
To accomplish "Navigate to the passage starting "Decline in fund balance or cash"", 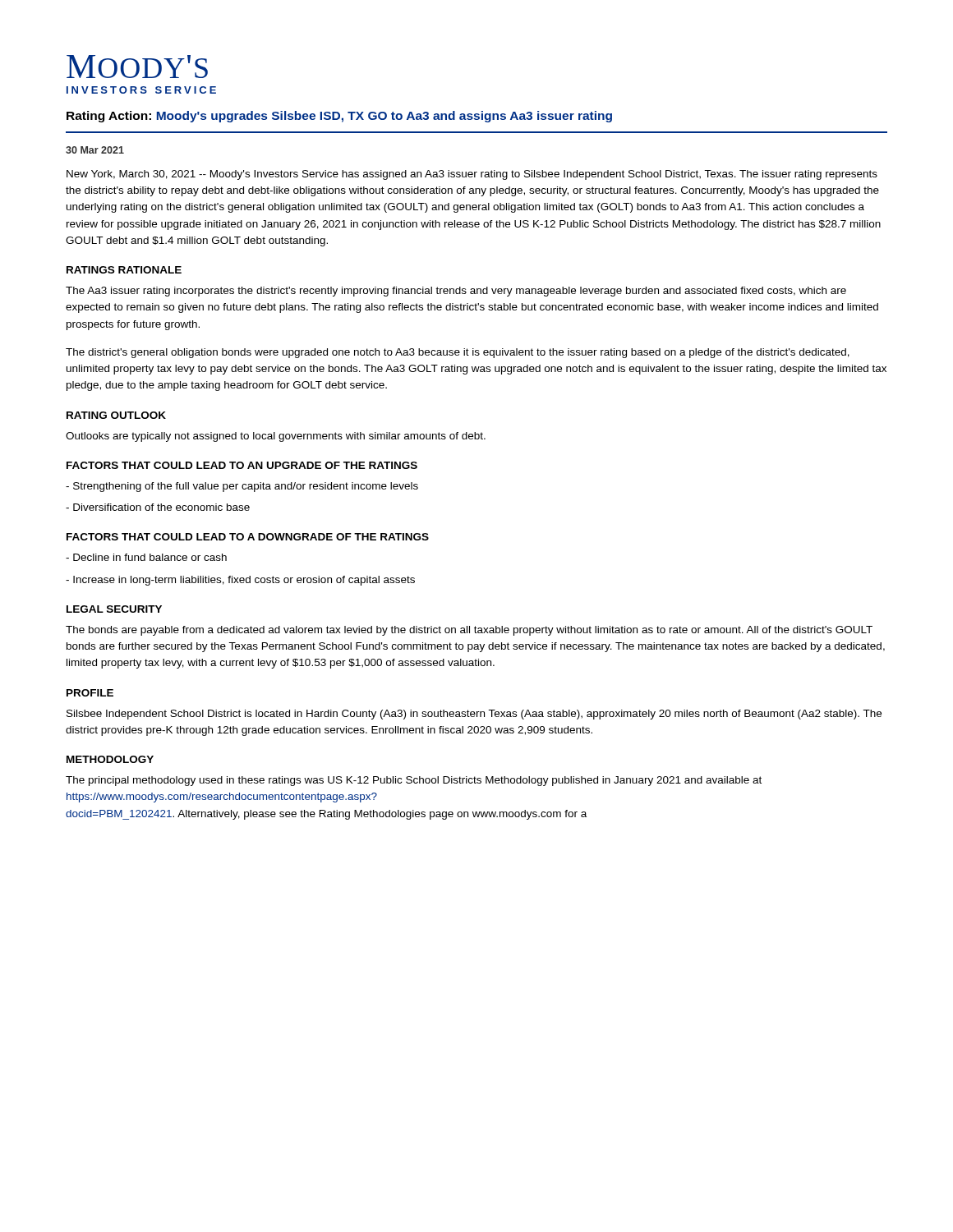I will click(x=147, y=558).
